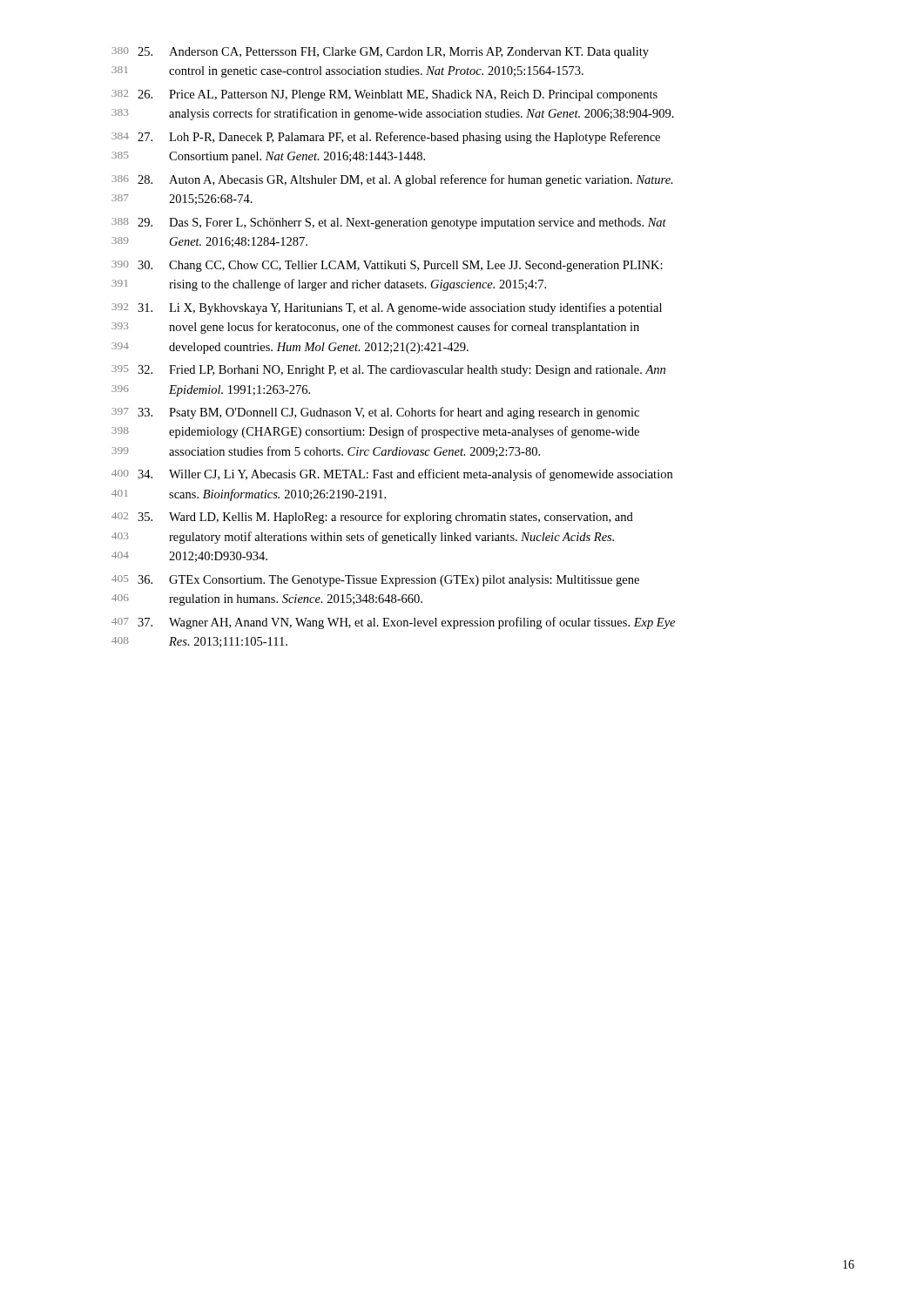Point to the block beginning "395 32. Fried LP, Borhani NO, Enright"
This screenshot has height=1307, width=924.
click(x=470, y=370)
